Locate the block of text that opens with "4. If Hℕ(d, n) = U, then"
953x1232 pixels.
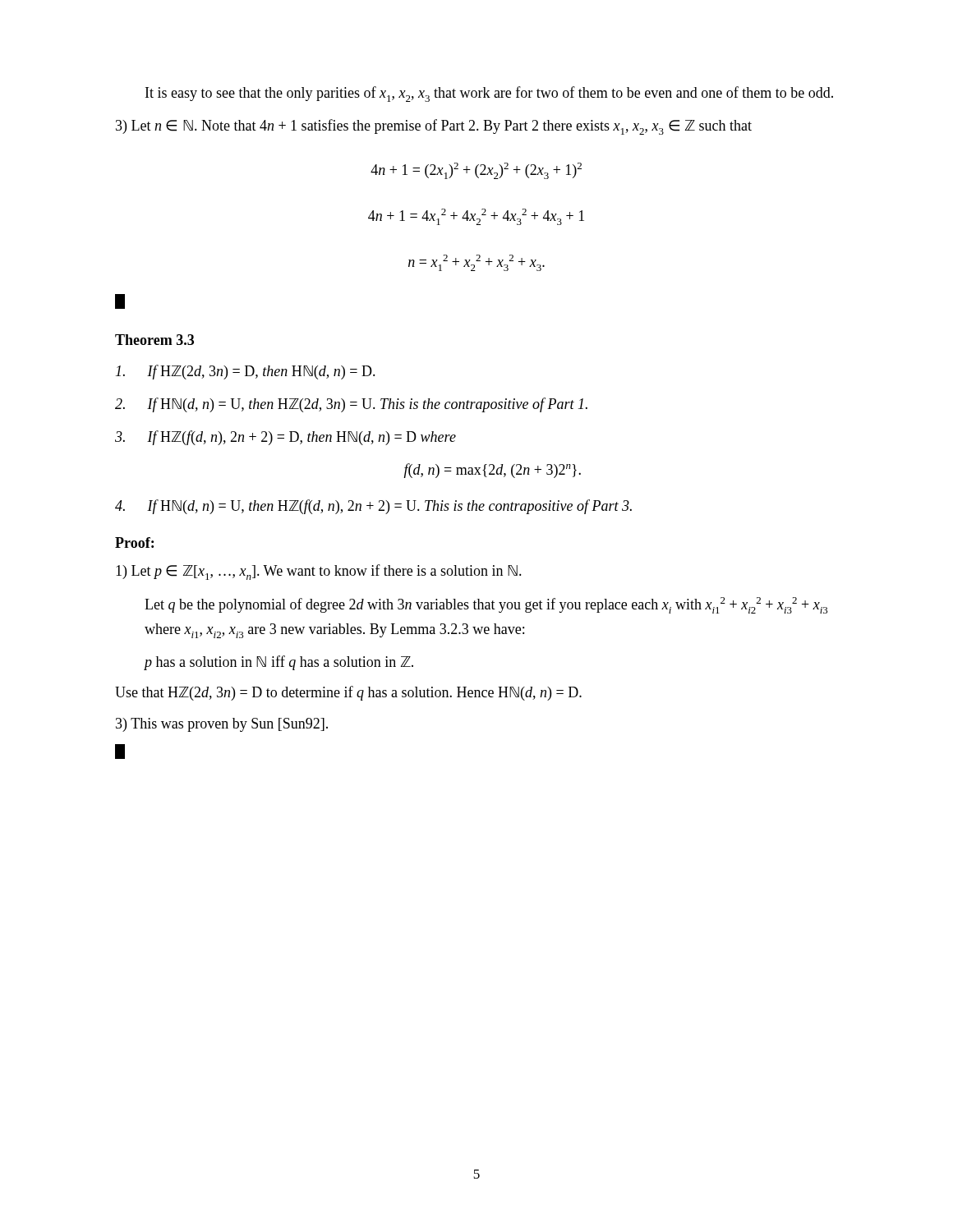(476, 506)
